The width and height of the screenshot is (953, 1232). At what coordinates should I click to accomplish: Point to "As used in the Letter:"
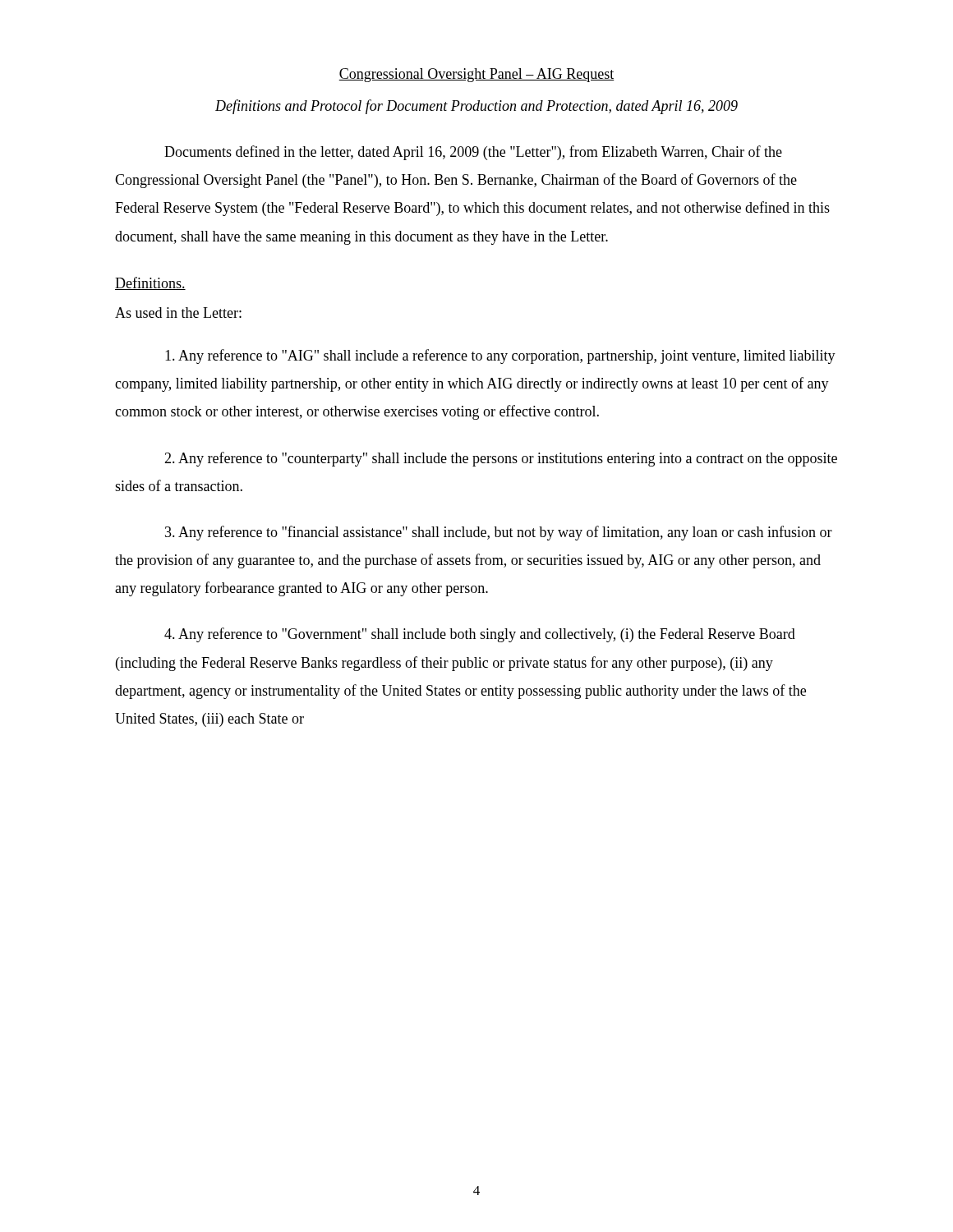click(179, 313)
